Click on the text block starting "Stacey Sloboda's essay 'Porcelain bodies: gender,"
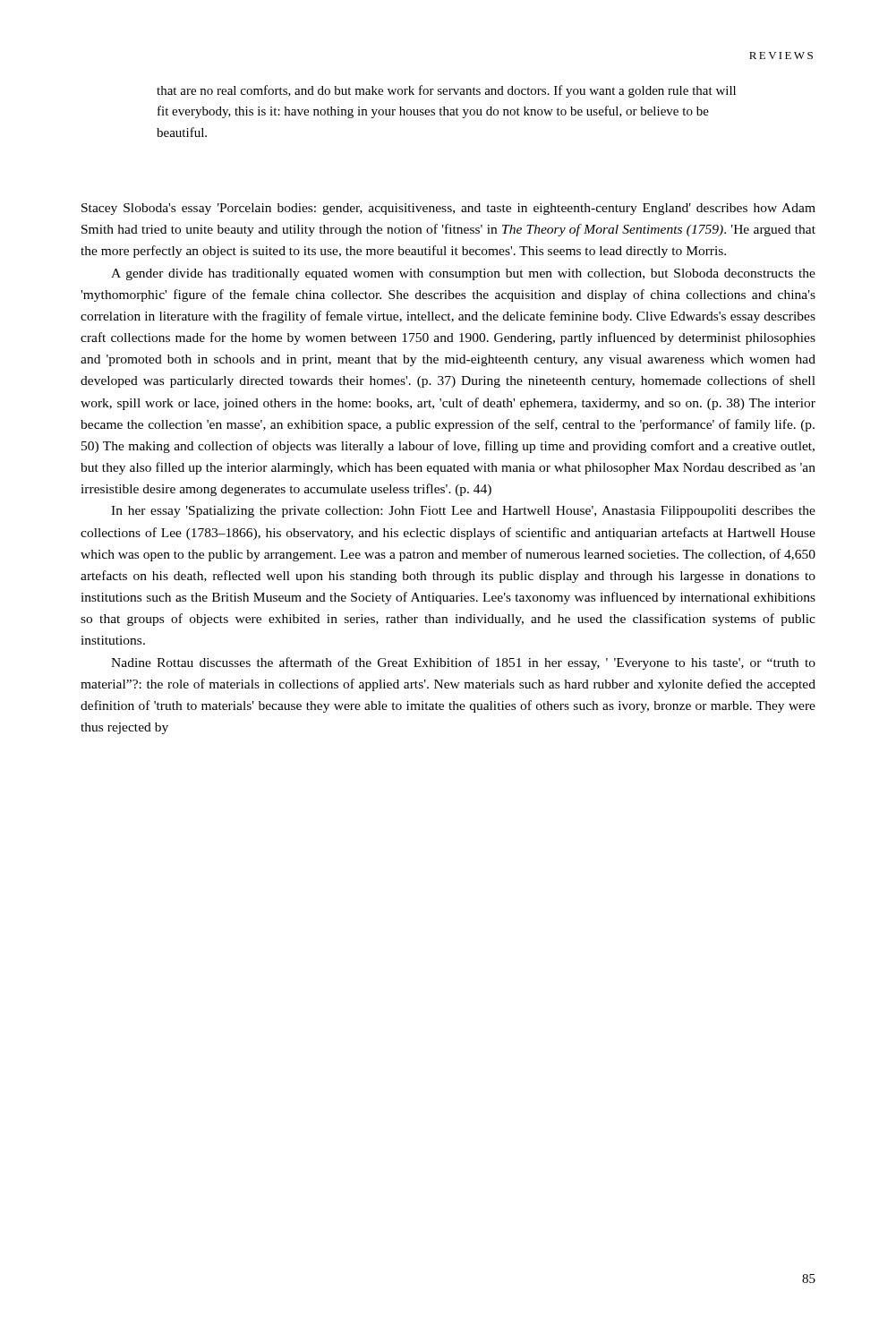Screen dimensions: 1343x896 click(448, 467)
